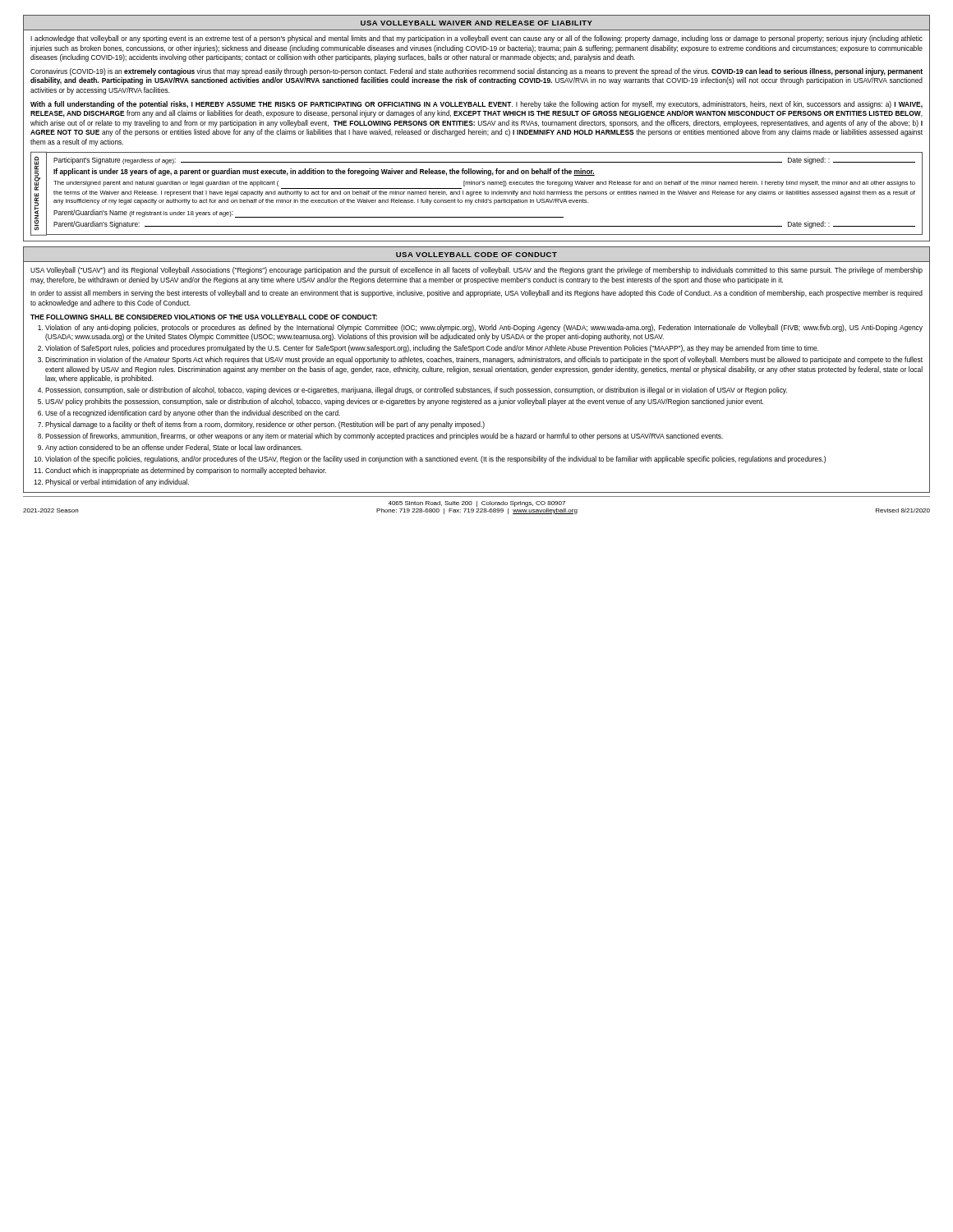This screenshot has height=1232, width=953.
Task: Find the text block that reads "With a full"
Action: [476, 123]
